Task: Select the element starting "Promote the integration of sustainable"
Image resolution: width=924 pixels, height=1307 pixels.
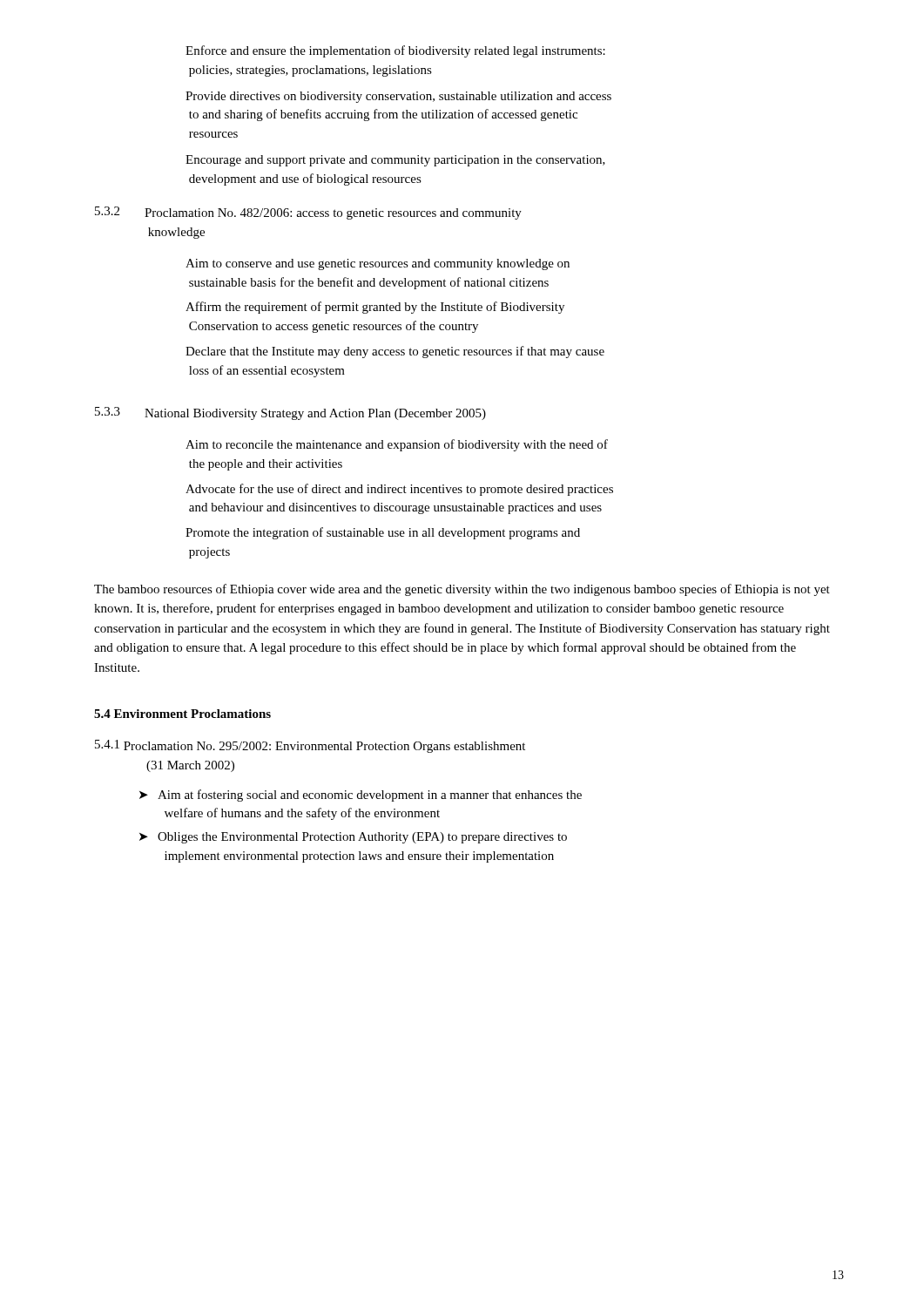Action: tap(383, 542)
